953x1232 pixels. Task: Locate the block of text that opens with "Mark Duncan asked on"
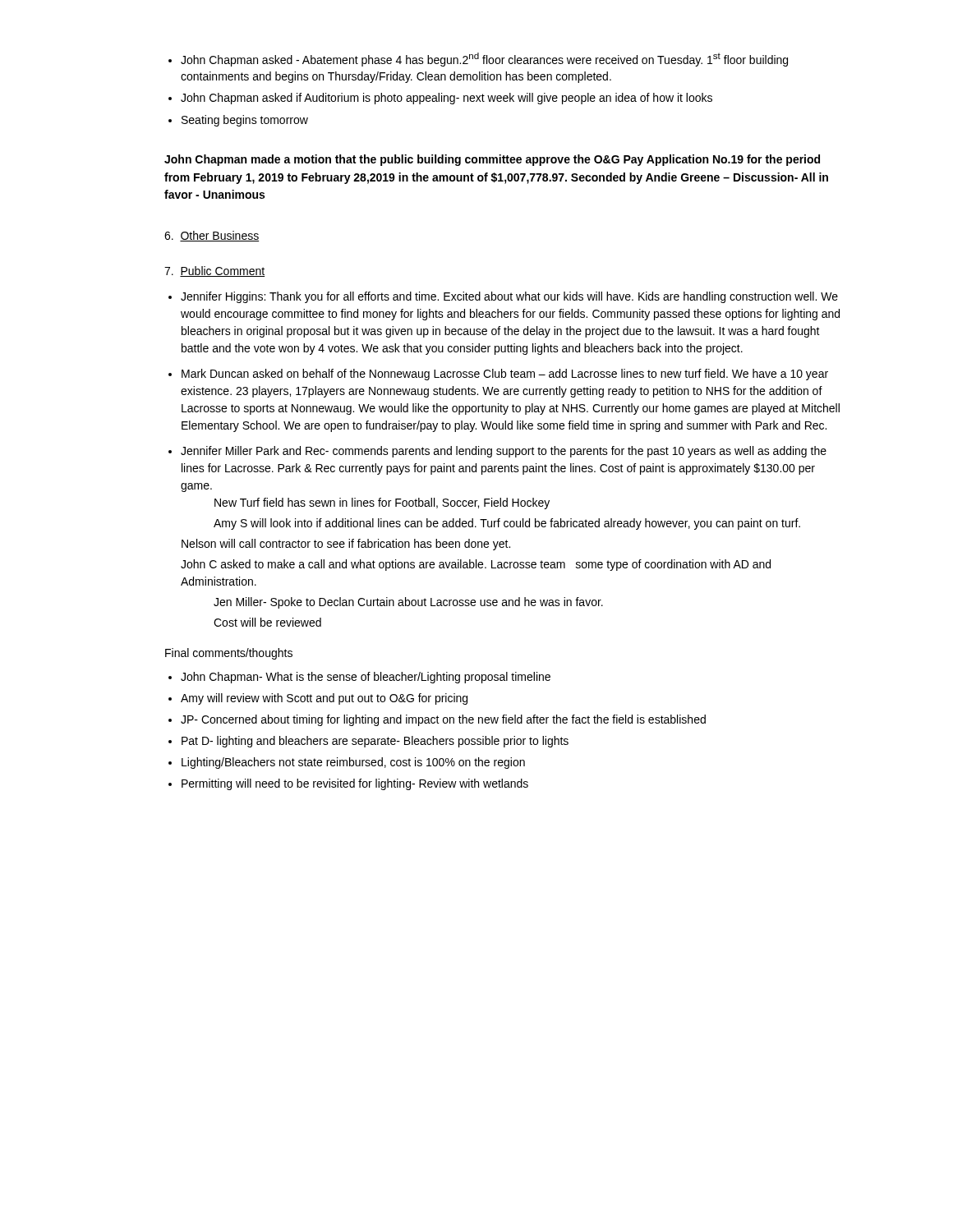click(511, 399)
